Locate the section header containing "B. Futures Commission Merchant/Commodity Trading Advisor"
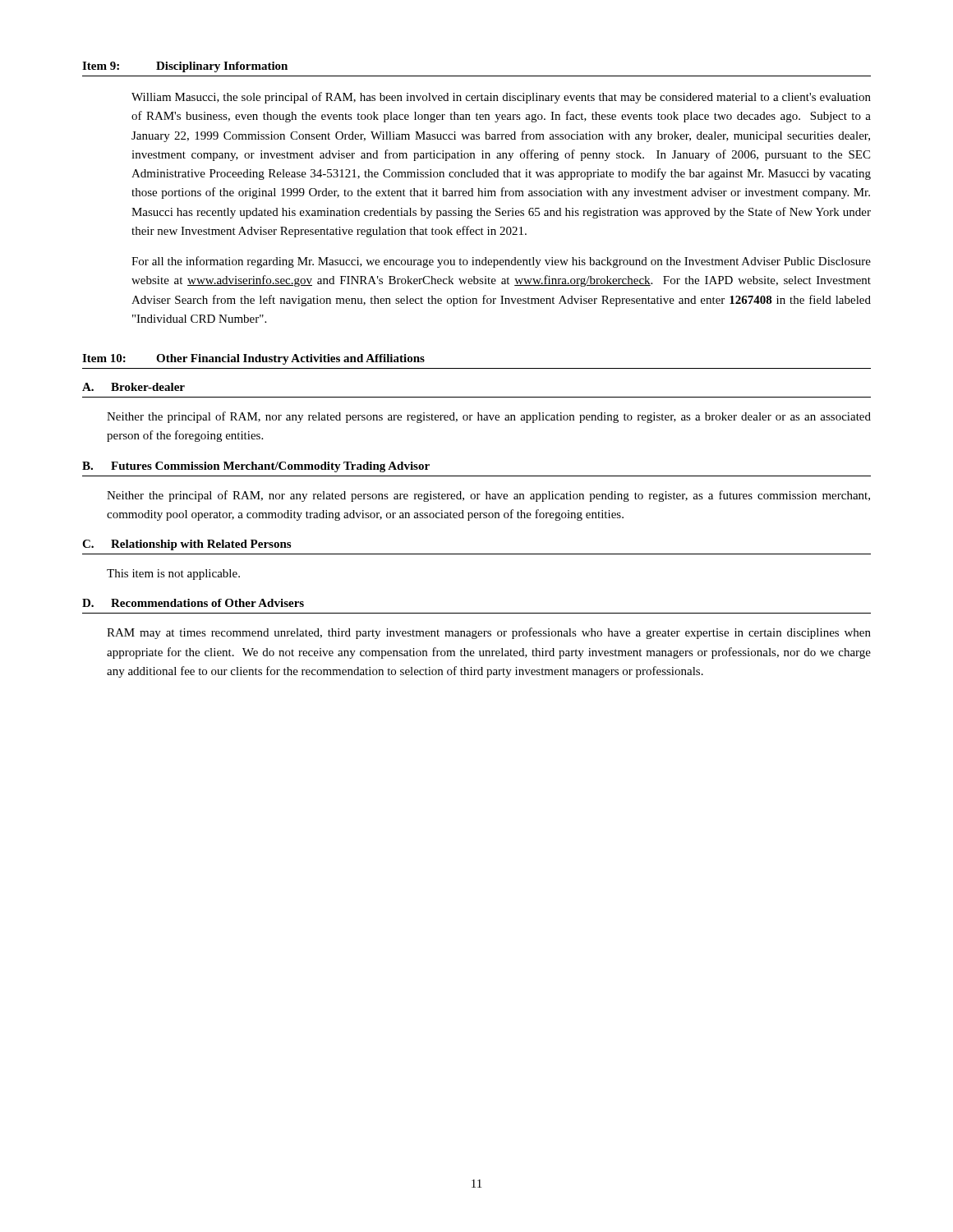 256,466
